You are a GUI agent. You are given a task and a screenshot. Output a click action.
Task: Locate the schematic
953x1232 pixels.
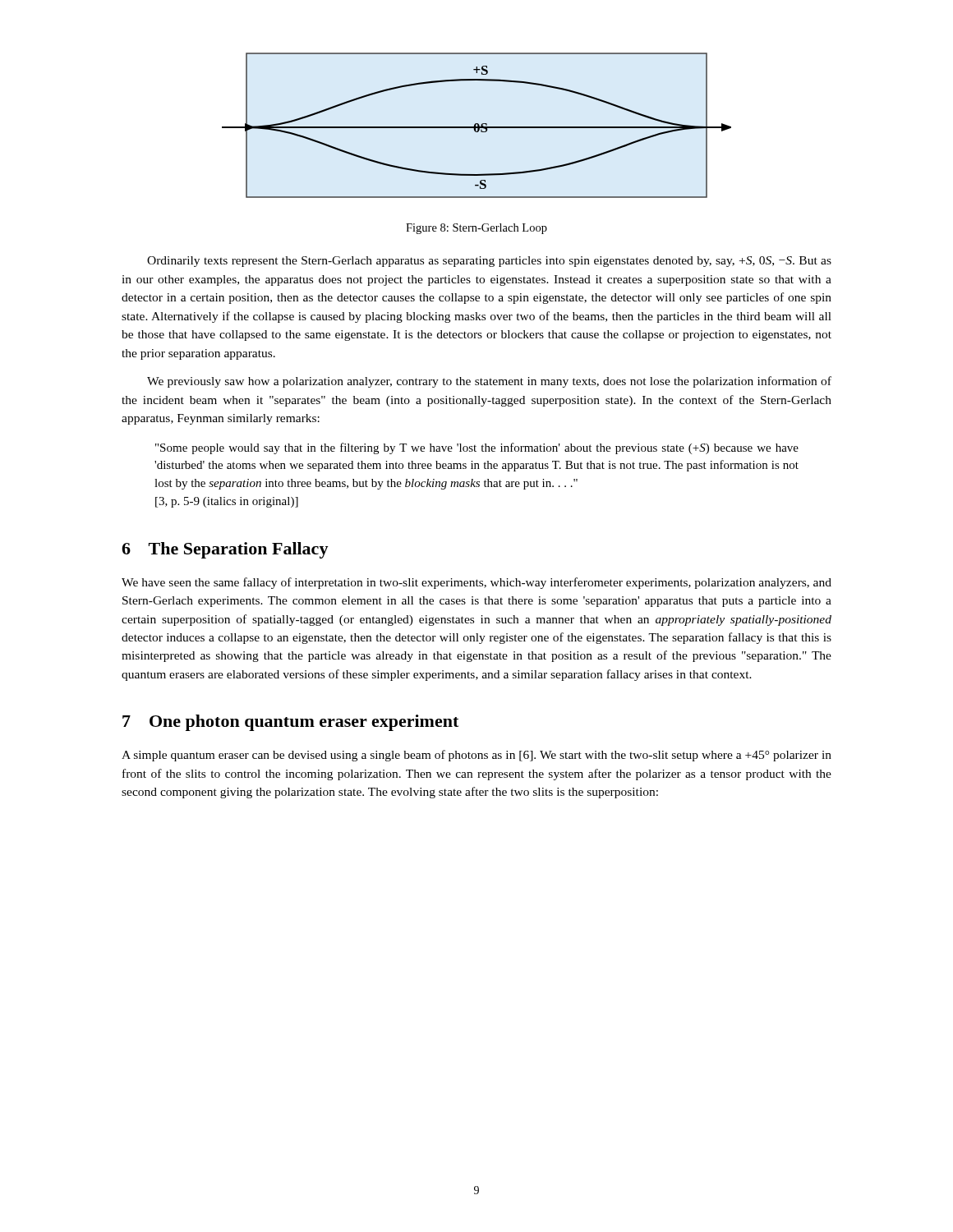[476, 130]
